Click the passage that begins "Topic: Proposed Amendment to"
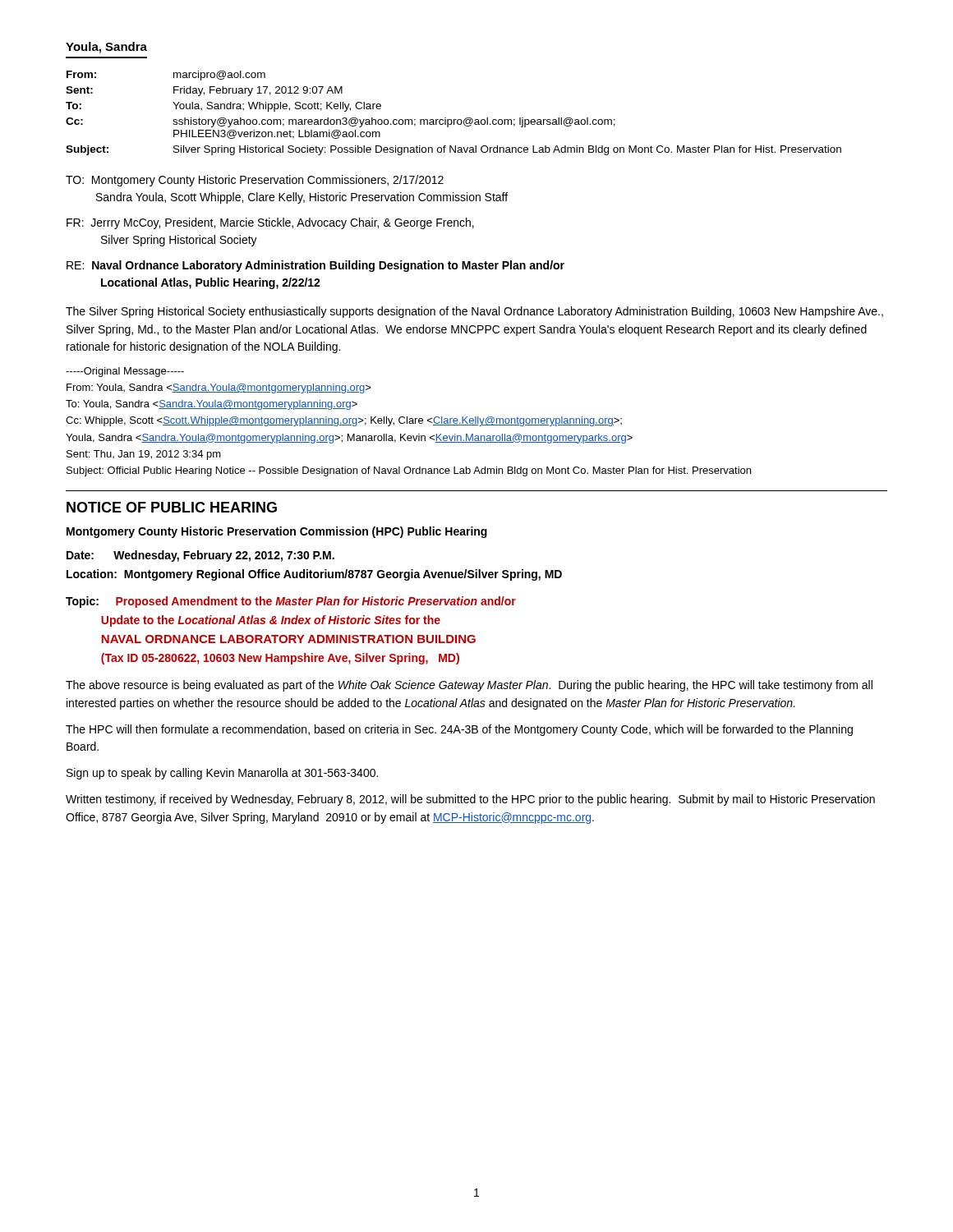Viewport: 953px width, 1232px height. 291,630
